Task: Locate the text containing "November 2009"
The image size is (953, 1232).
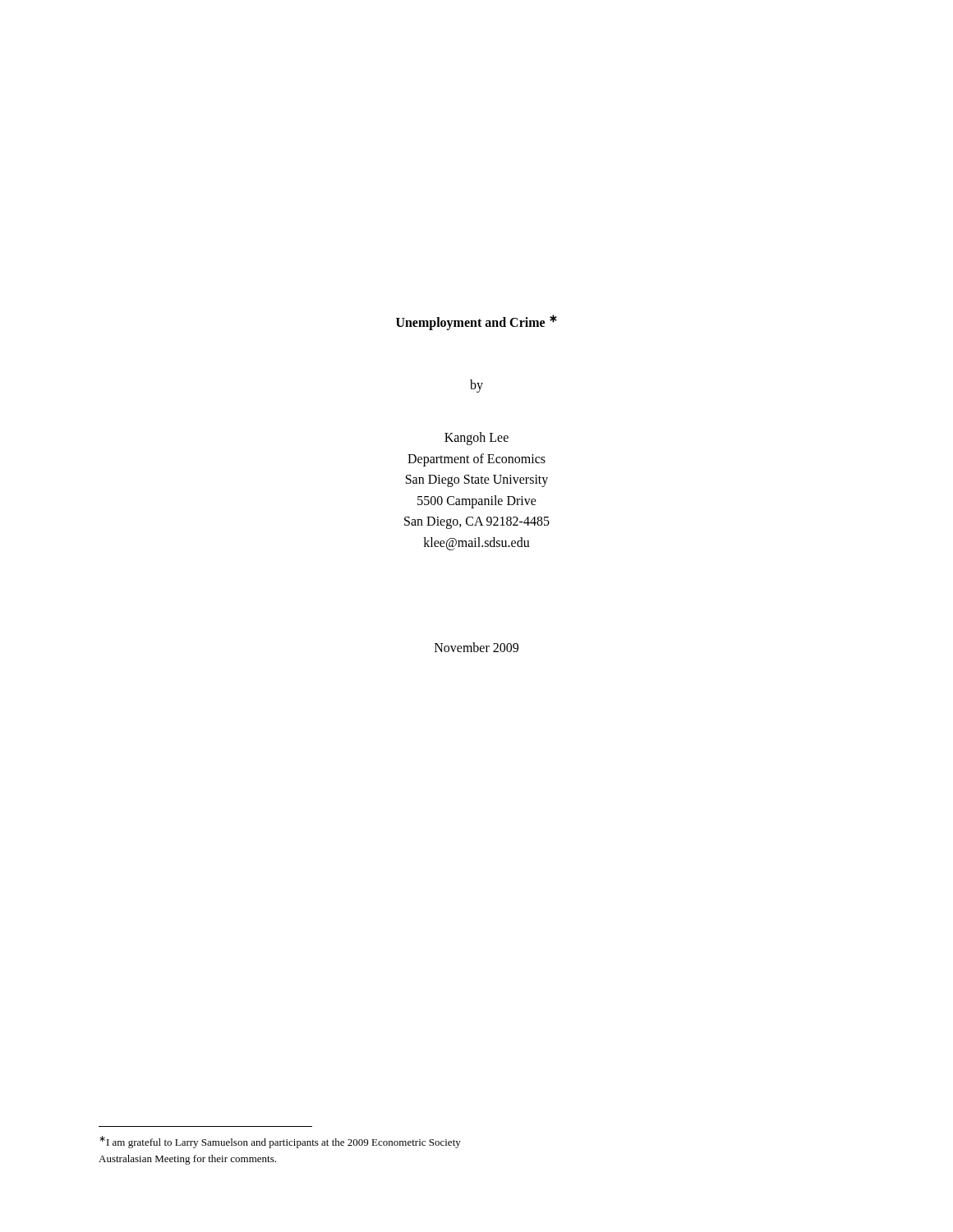Action: 476,648
